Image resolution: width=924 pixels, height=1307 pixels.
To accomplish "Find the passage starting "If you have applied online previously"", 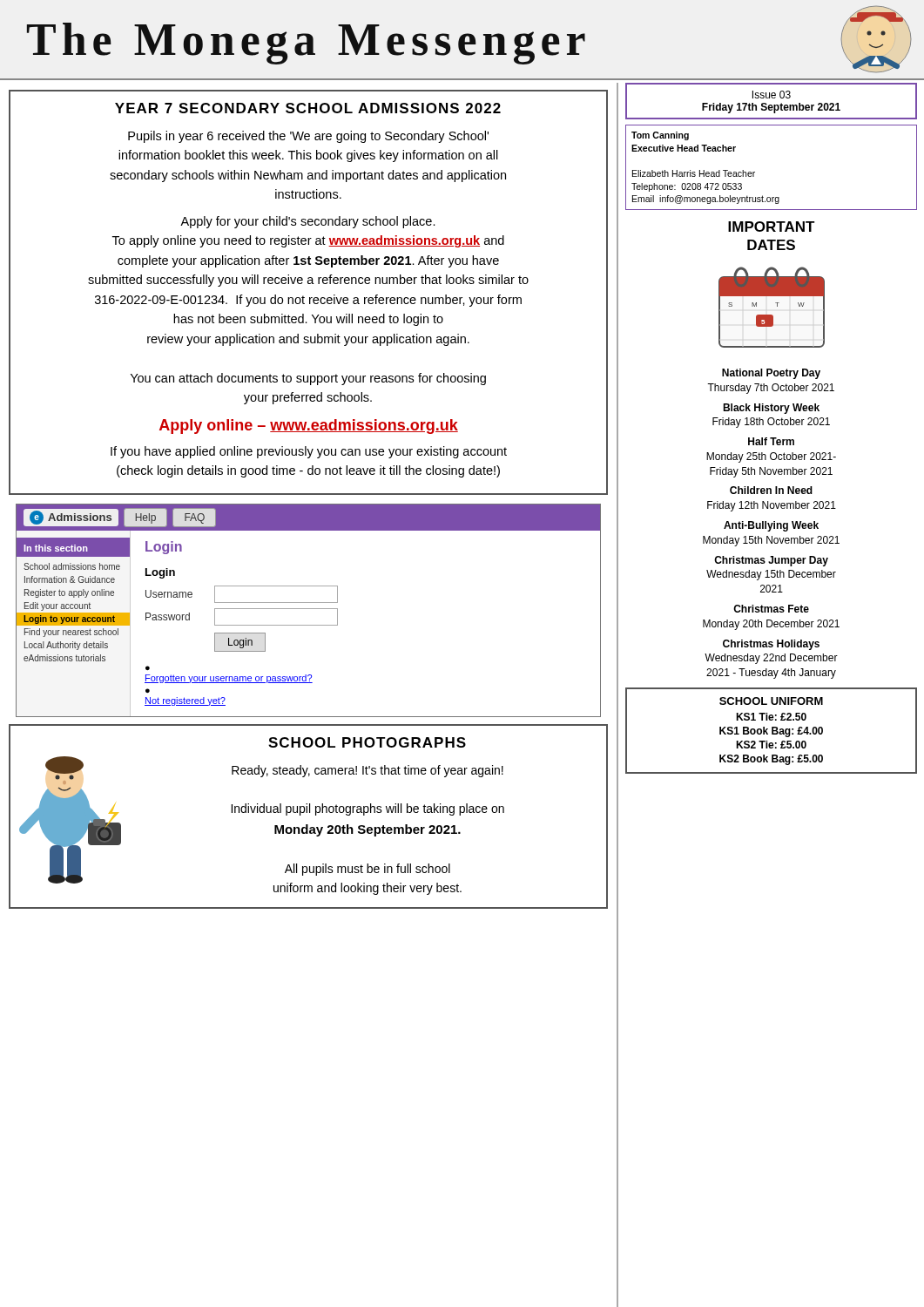I will pos(308,461).
